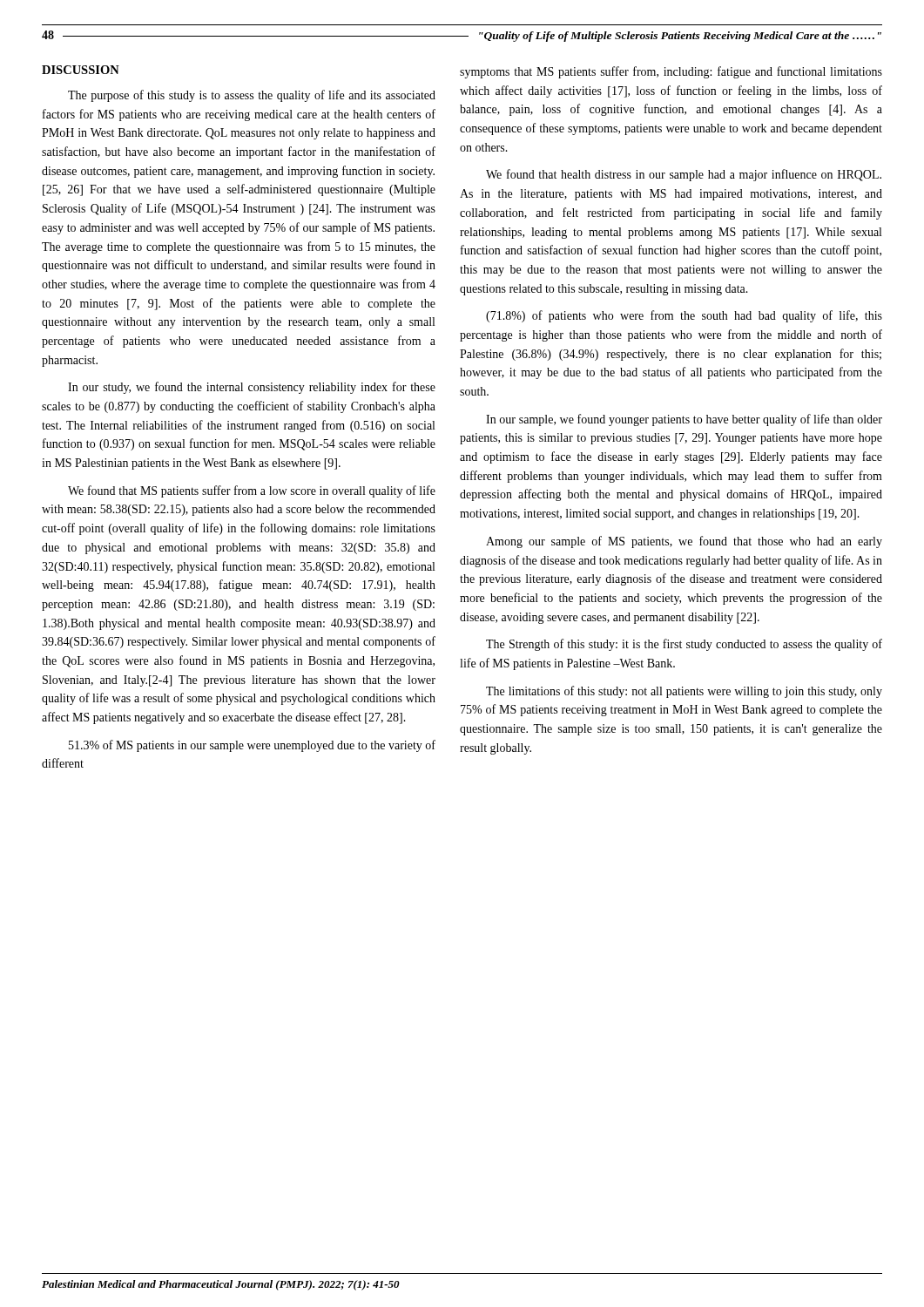The width and height of the screenshot is (924, 1307).
Task: Select the element starting "In our sample, we found"
Action: click(671, 467)
